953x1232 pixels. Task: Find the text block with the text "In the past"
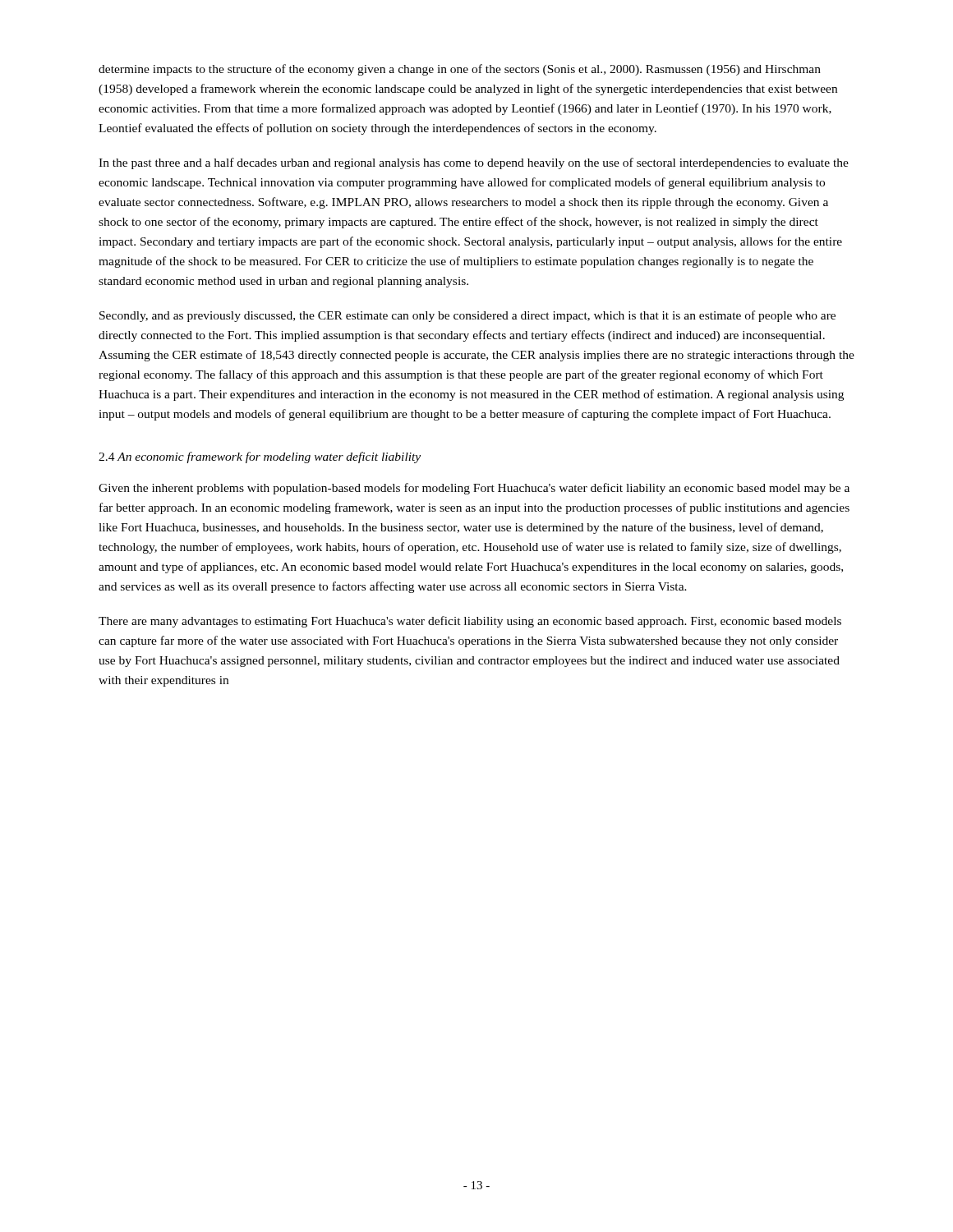[474, 221]
